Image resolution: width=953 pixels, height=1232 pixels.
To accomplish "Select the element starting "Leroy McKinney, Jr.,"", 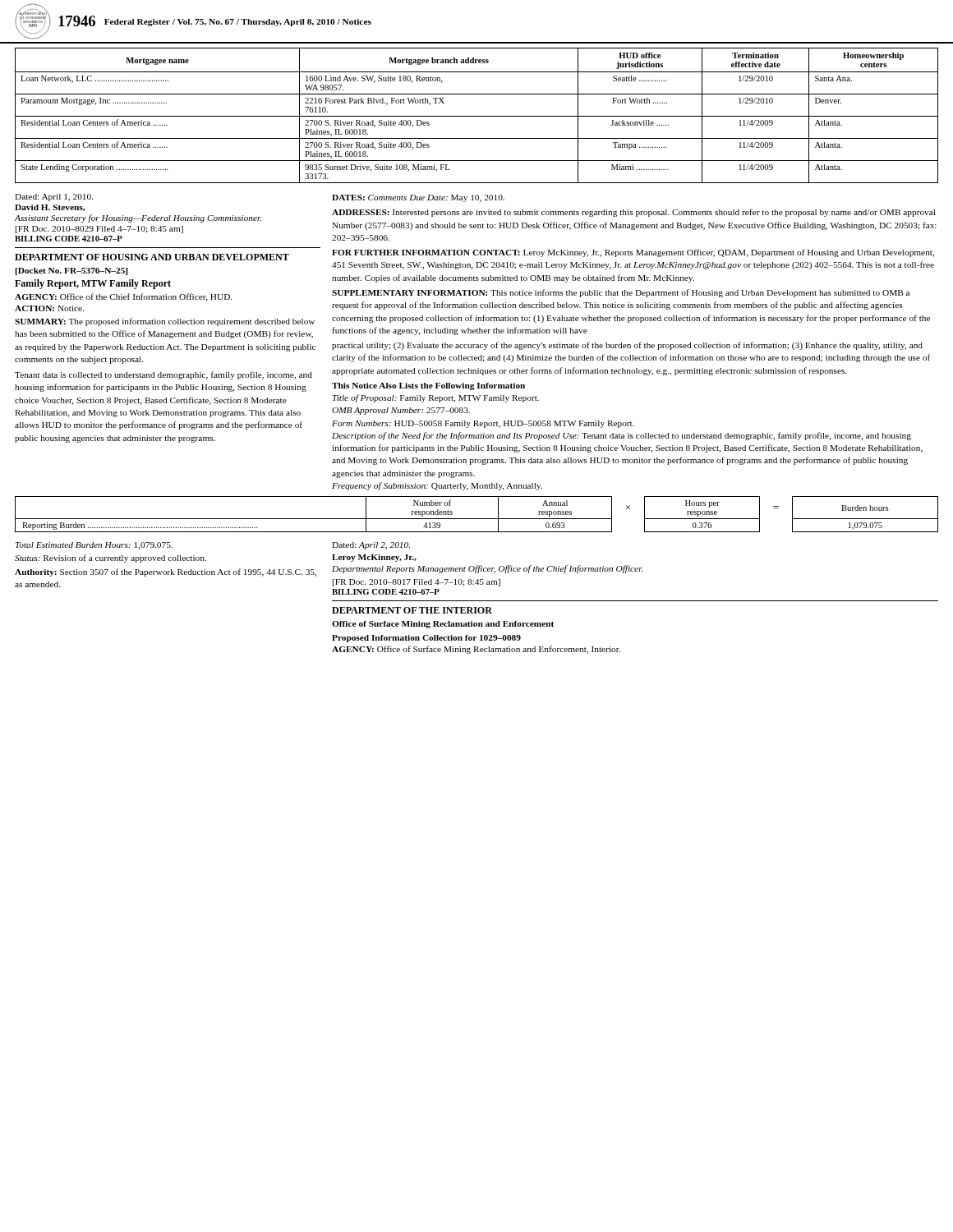I will tap(374, 557).
